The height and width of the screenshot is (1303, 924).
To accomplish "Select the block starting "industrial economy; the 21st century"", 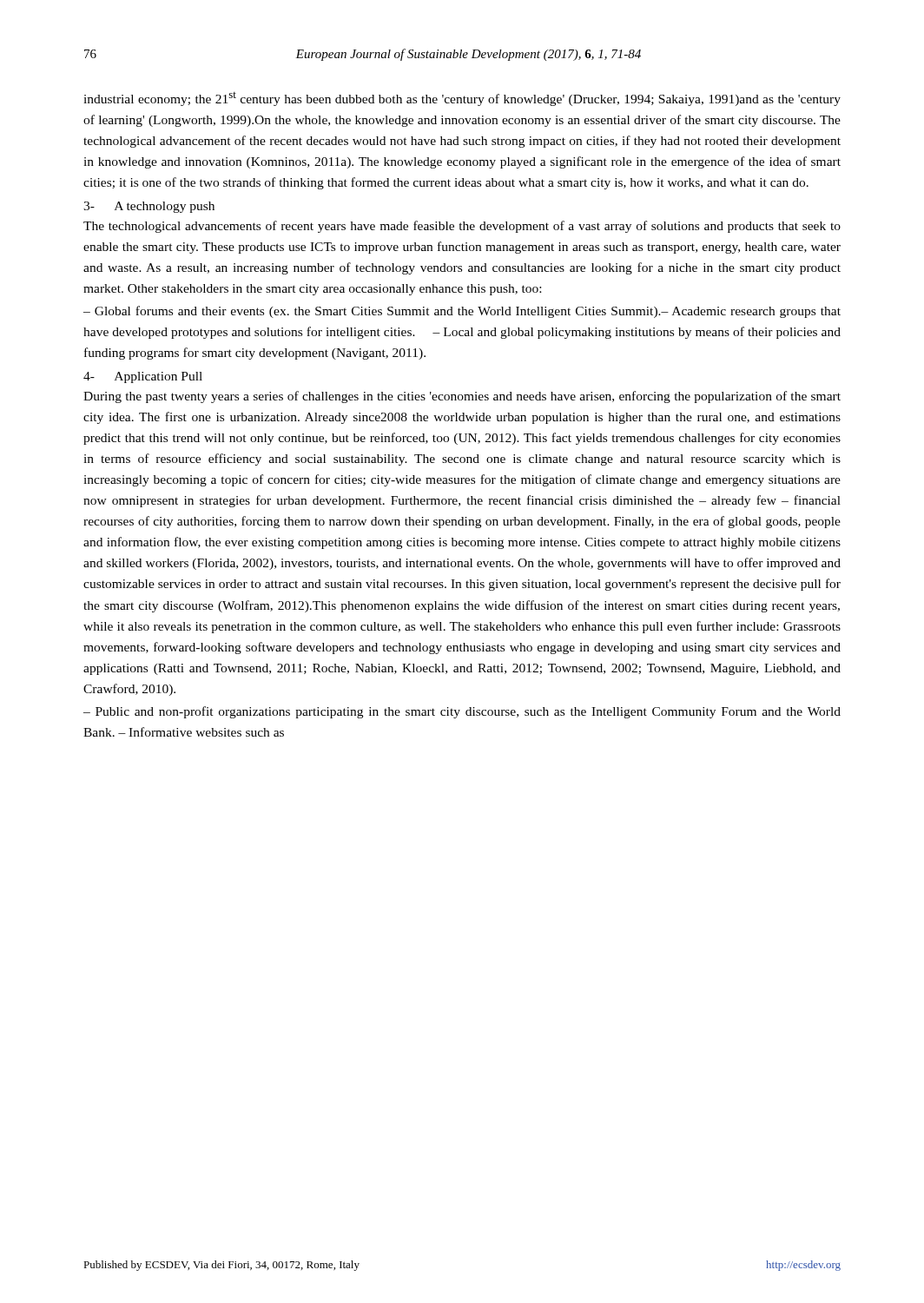I will [462, 140].
